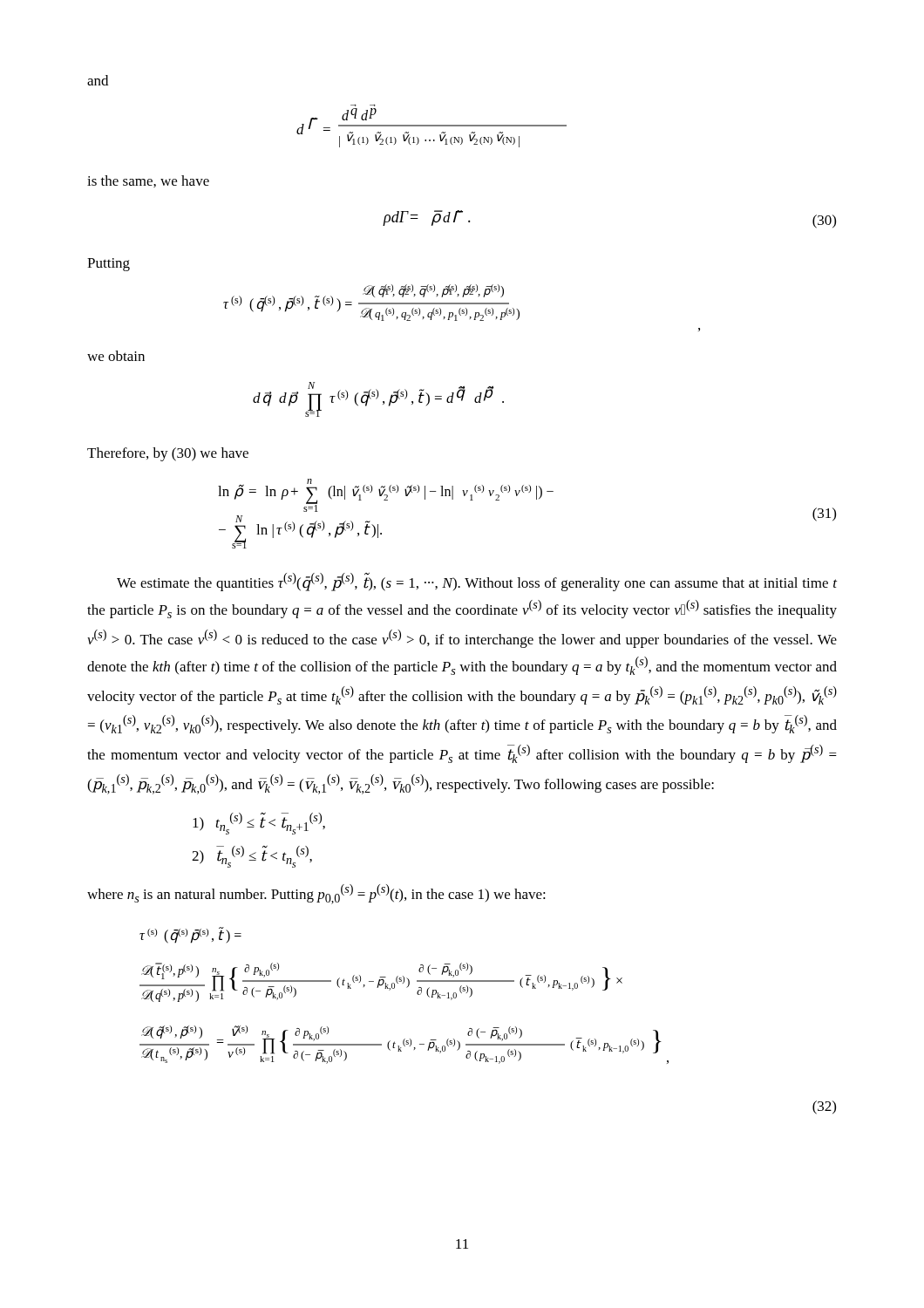Screen dimensions: 1308x924
Task: Find the formula on this page that starts "τ (s) ( q̄ (s) p̄ (s) ,"
Action: coord(488,1021)
